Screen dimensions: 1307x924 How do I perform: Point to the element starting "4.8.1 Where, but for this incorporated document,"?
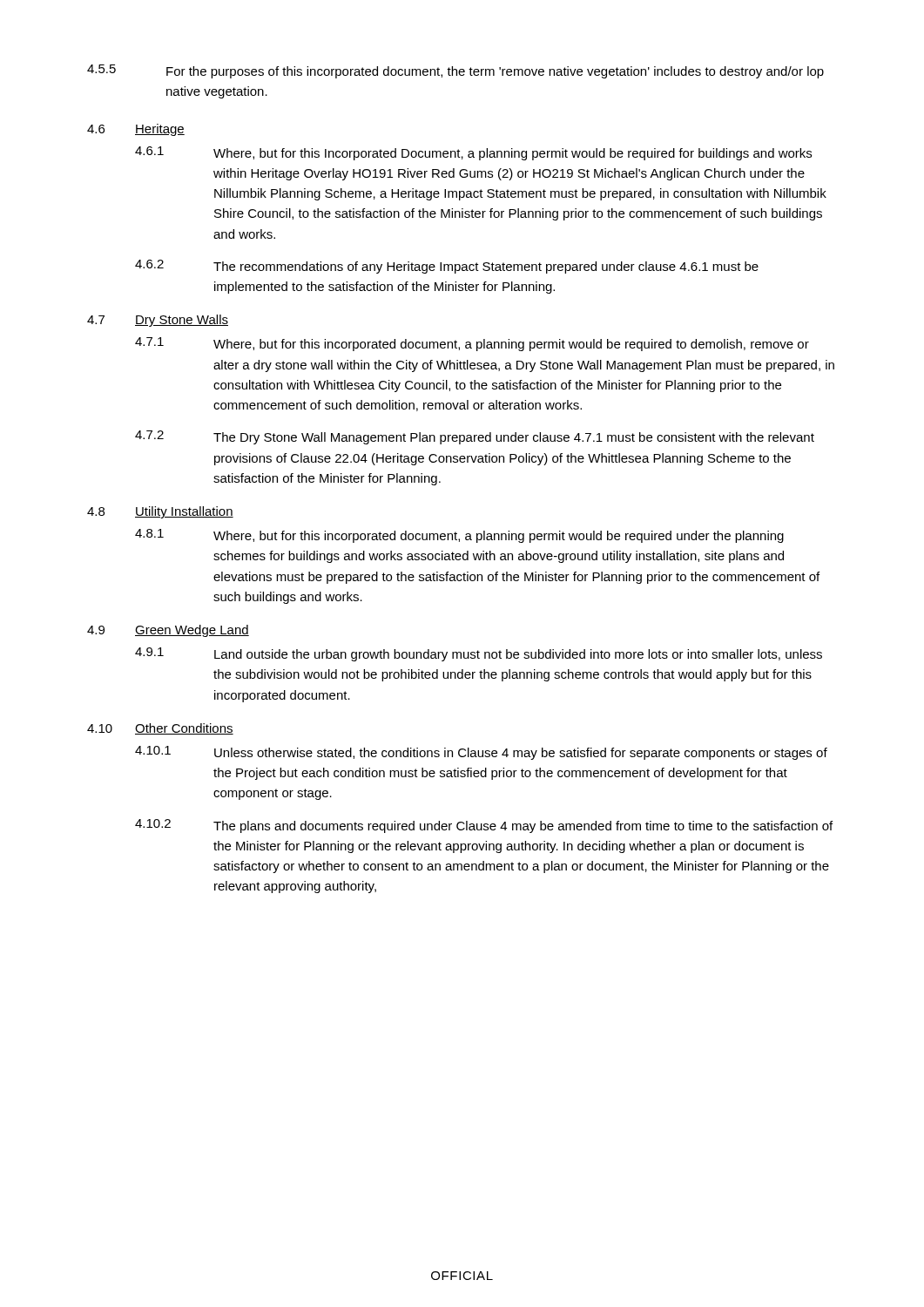486,566
